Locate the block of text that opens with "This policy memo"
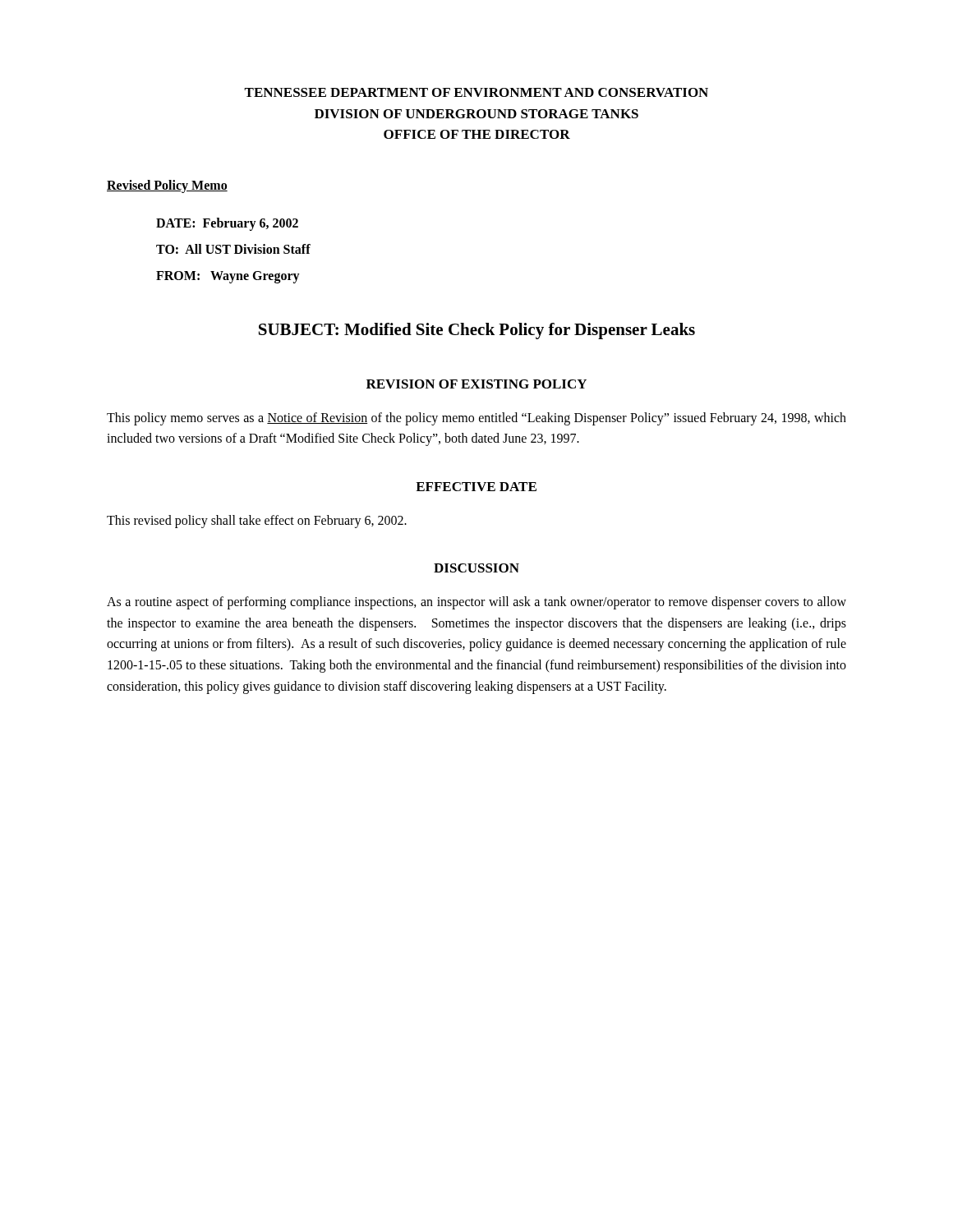 476,428
